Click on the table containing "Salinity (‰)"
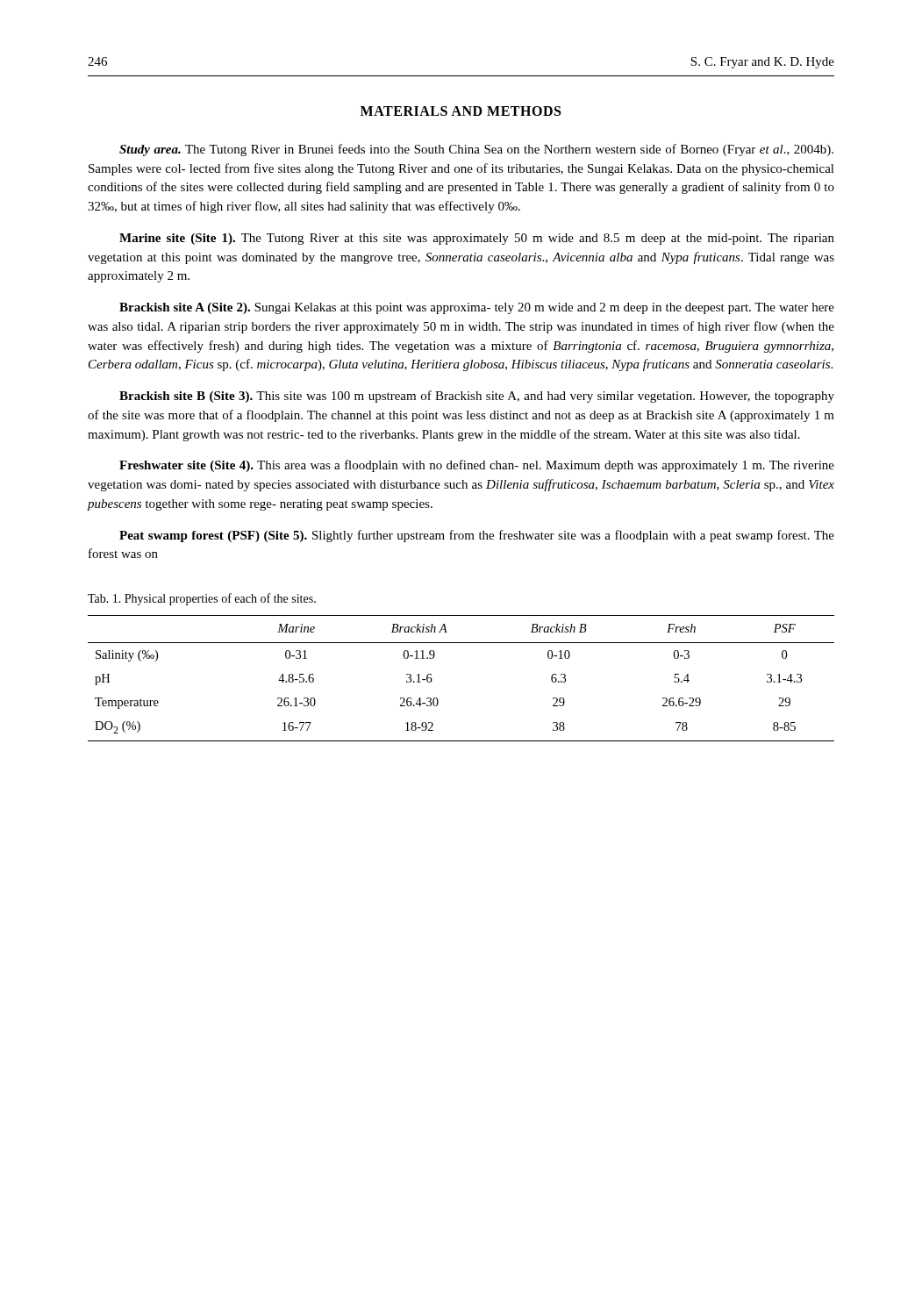 click(x=461, y=678)
